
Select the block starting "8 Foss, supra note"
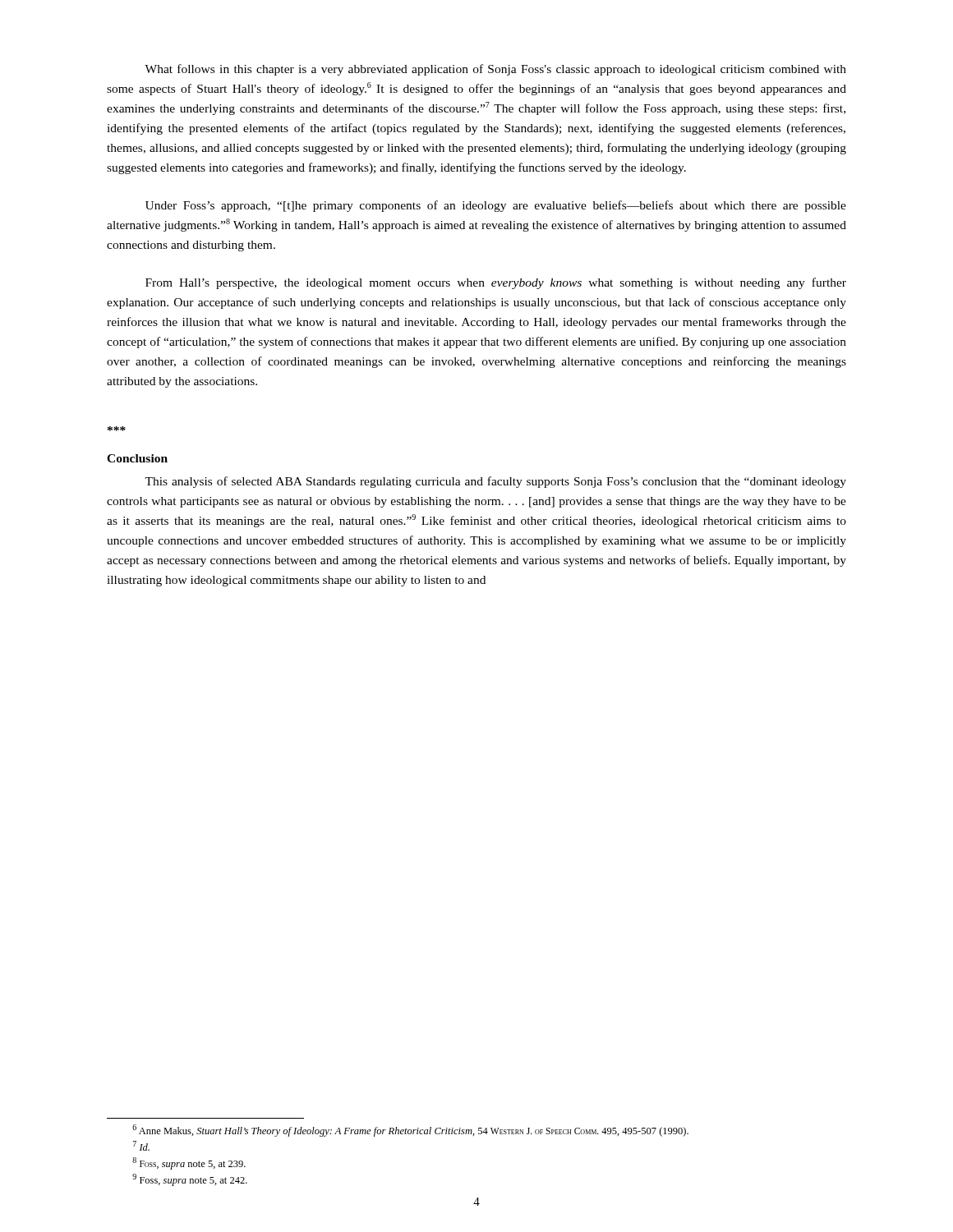coord(189,1163)
